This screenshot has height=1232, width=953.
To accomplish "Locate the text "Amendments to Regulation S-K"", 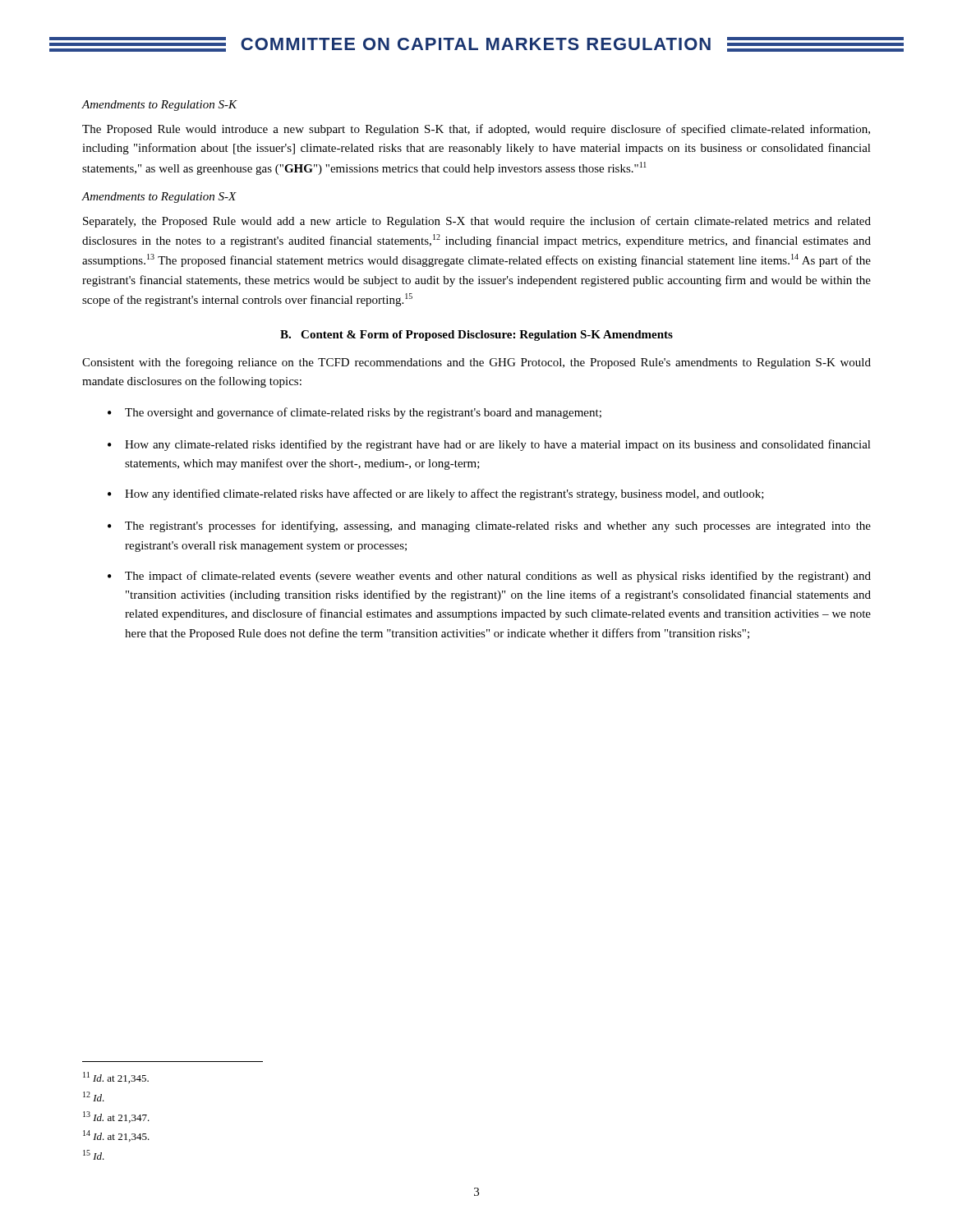I will (159, 104).
